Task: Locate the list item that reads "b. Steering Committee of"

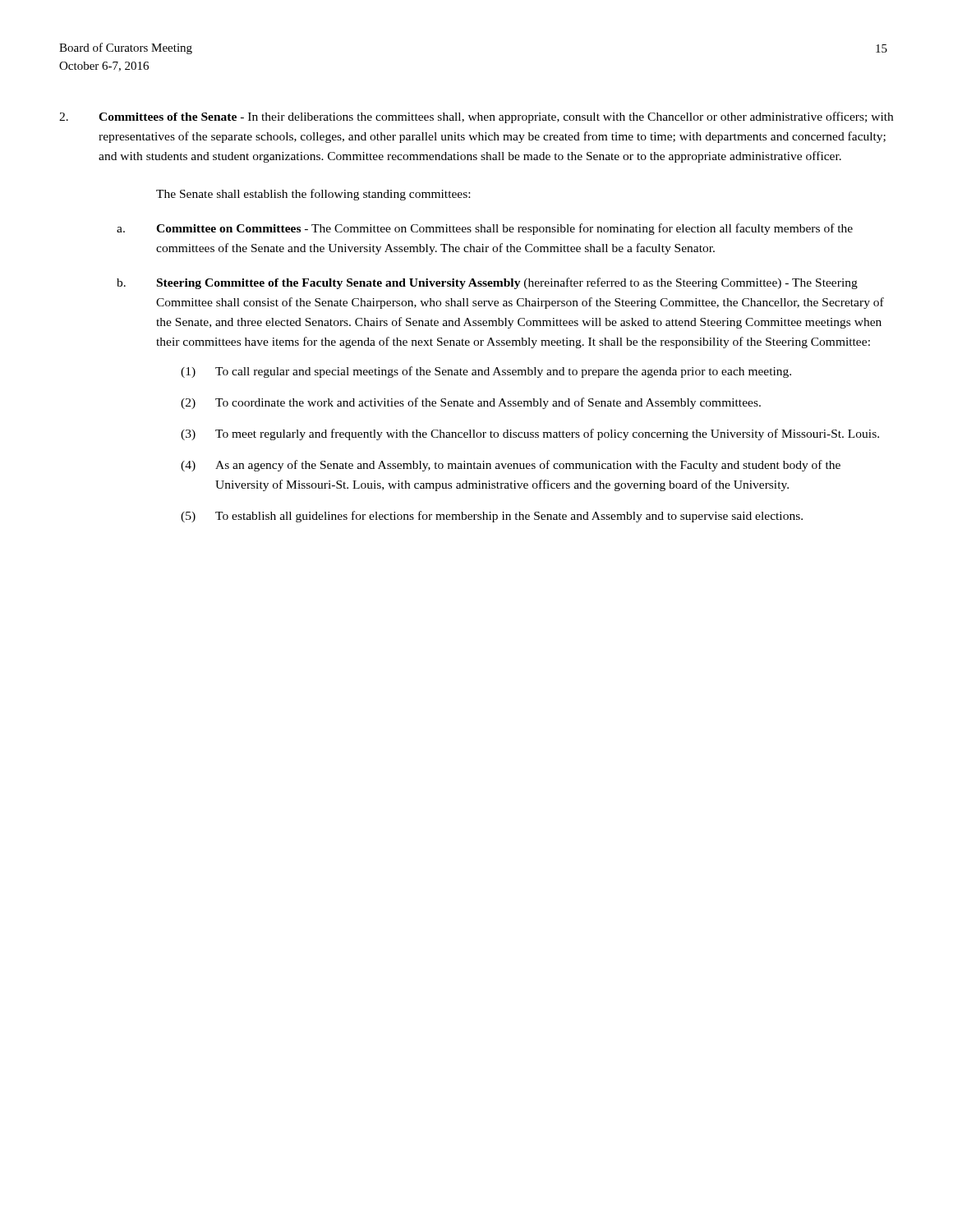Action: pos(505,405)
